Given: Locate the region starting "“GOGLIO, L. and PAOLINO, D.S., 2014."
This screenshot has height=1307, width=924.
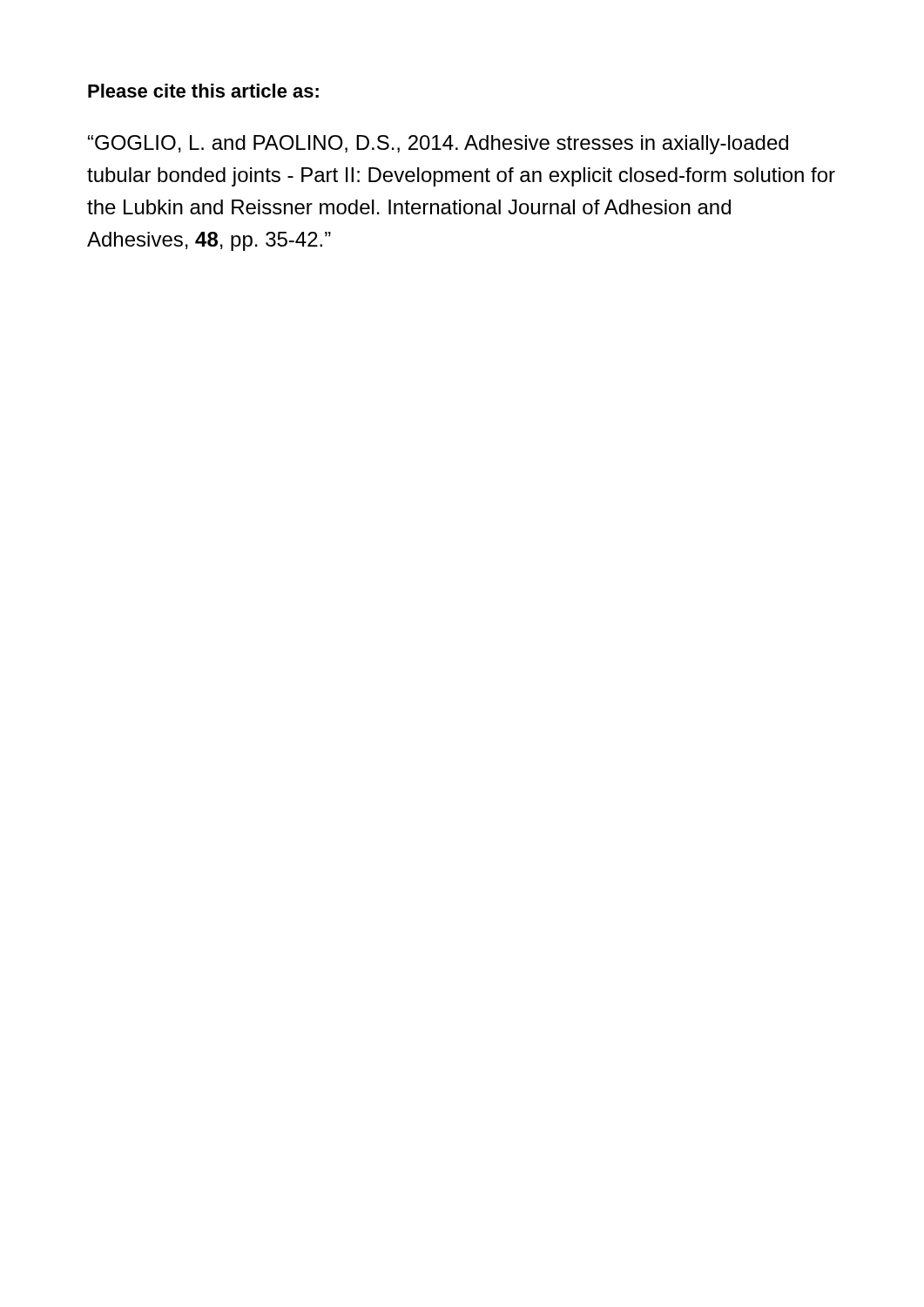Looking at the screenshot, I should coord(462,191).
